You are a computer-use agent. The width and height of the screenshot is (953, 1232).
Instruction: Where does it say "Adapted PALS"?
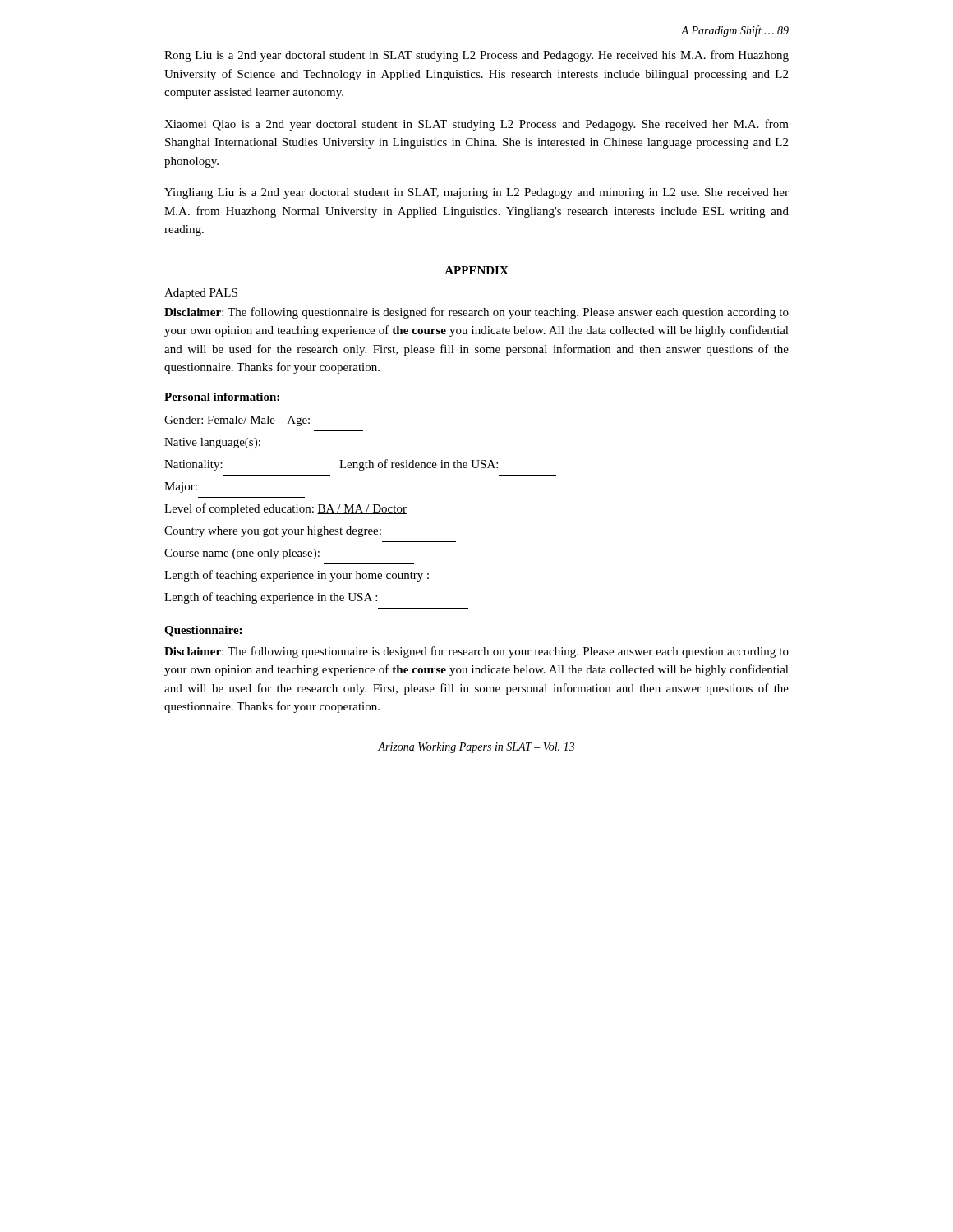pos(201,292)
